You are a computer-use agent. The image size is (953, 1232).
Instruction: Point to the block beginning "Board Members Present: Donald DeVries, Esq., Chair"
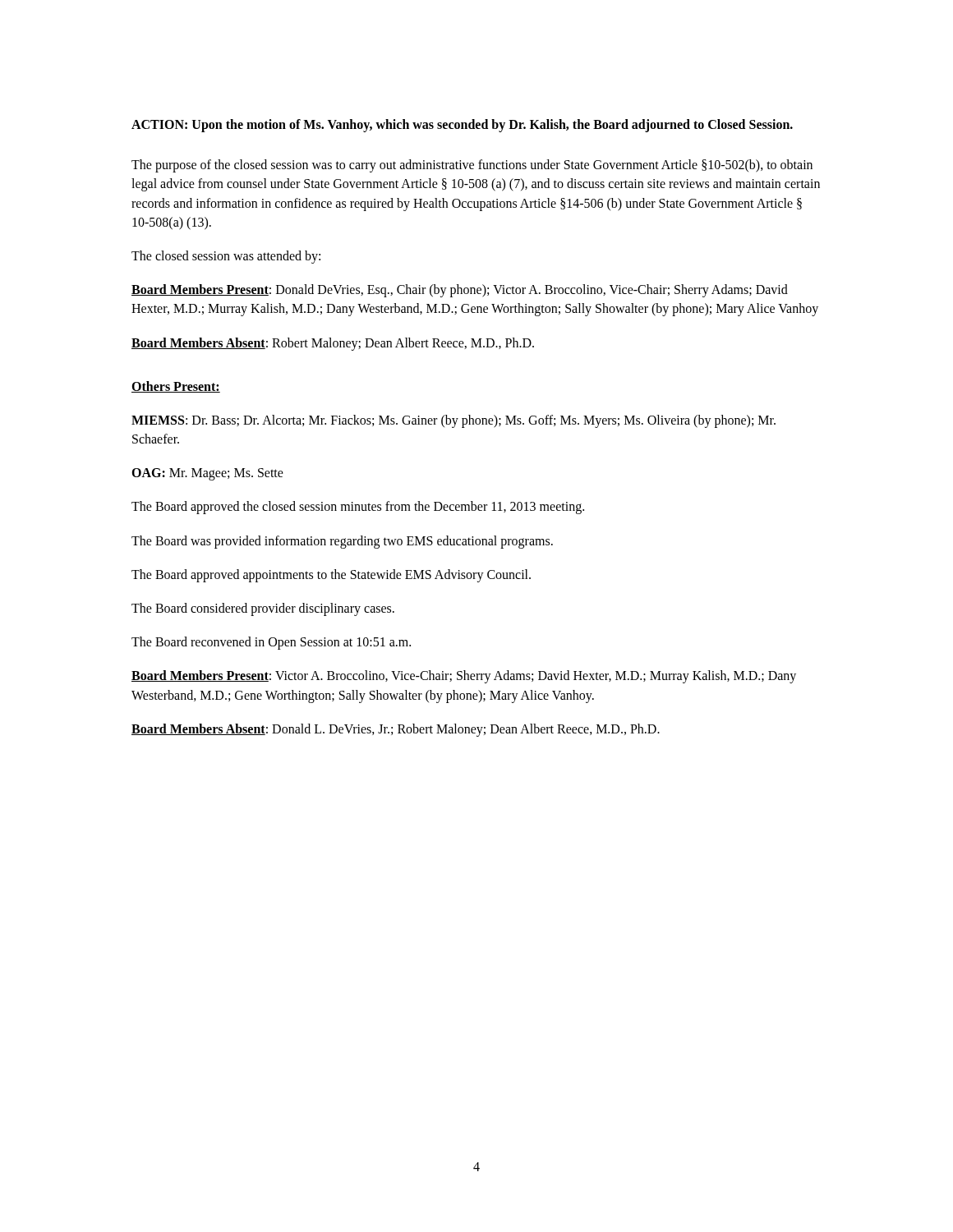coord(476,299)
